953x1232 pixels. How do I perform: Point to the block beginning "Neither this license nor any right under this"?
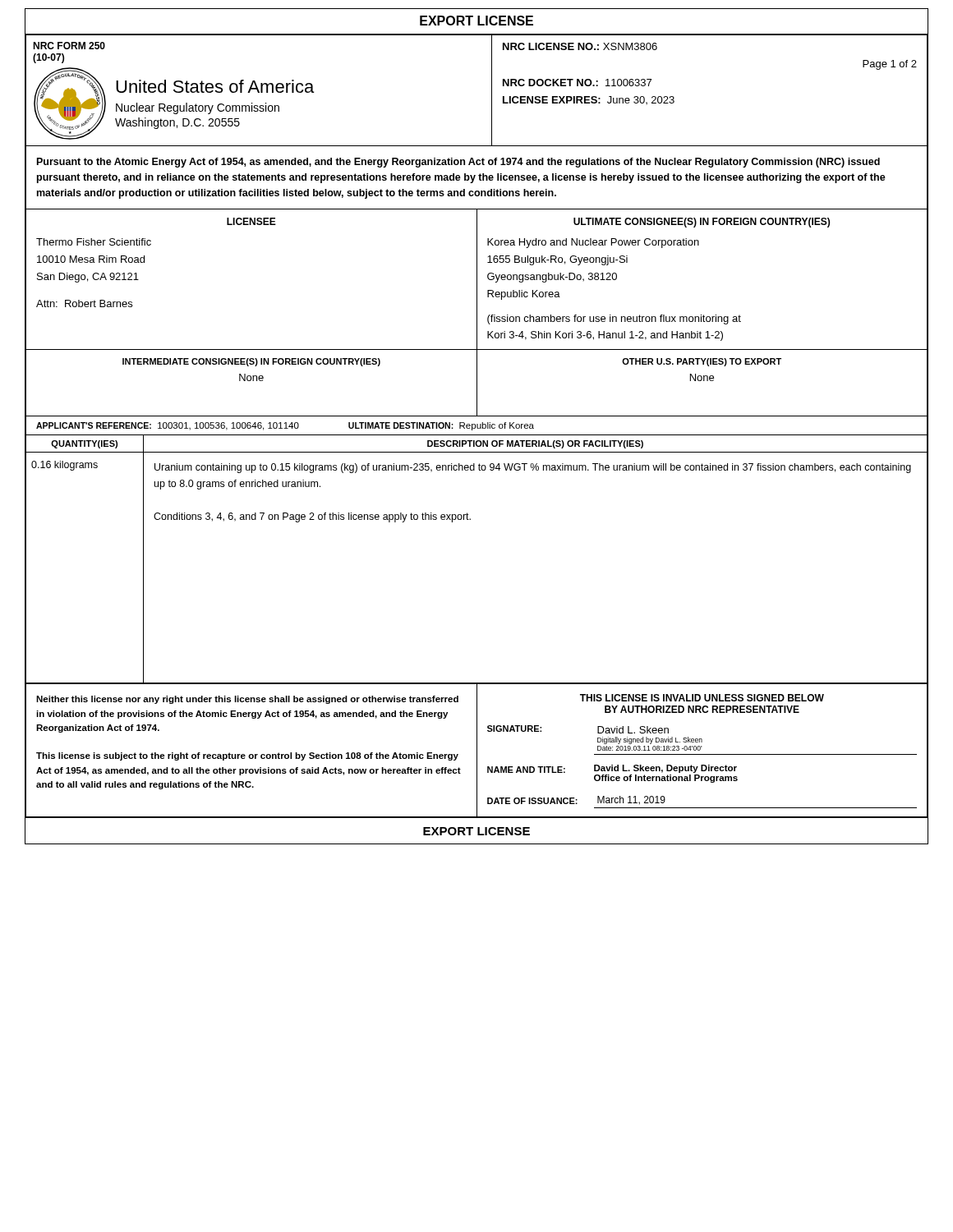[247, 700]
